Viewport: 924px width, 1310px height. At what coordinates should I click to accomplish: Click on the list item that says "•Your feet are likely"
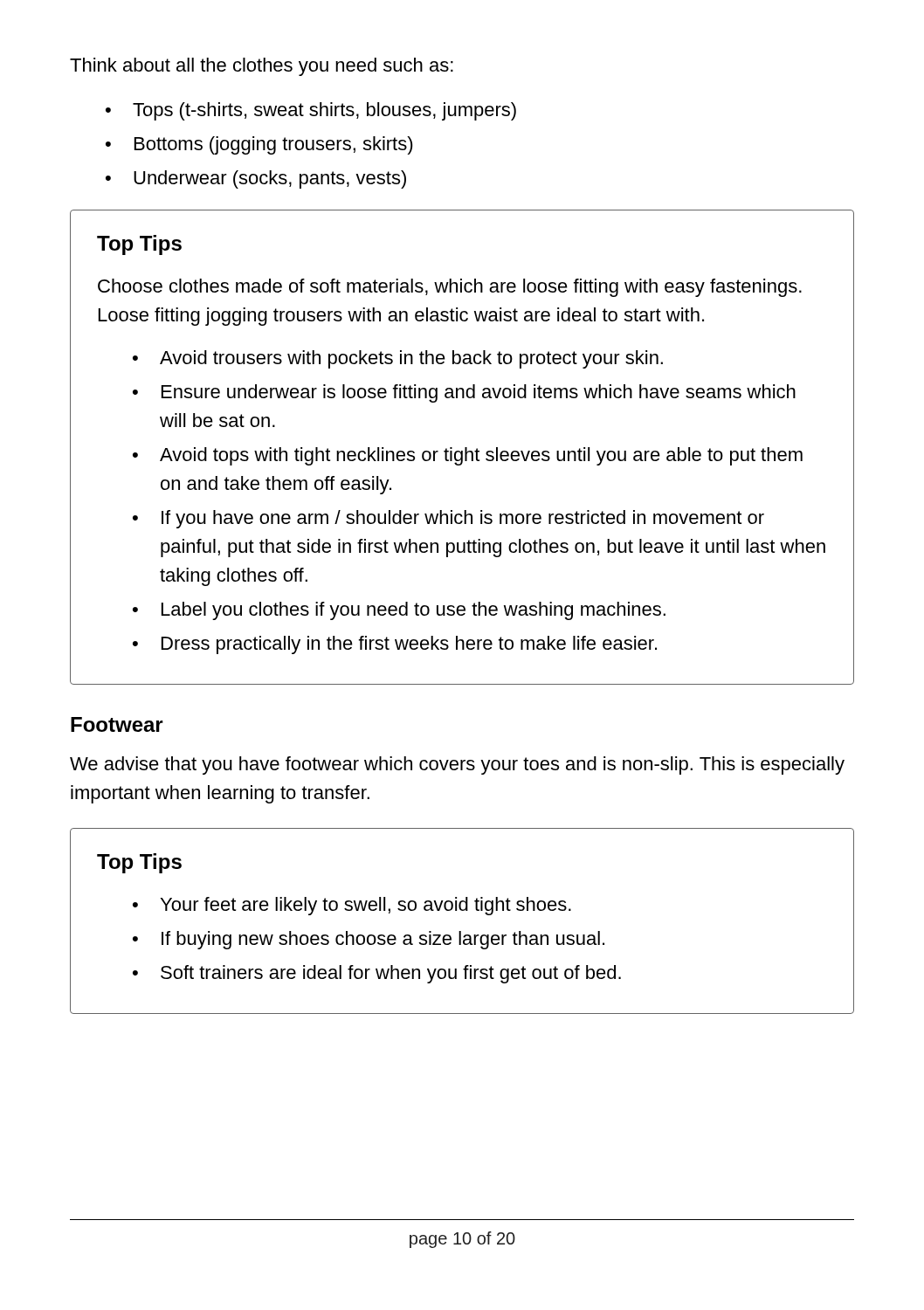[352, 904]
